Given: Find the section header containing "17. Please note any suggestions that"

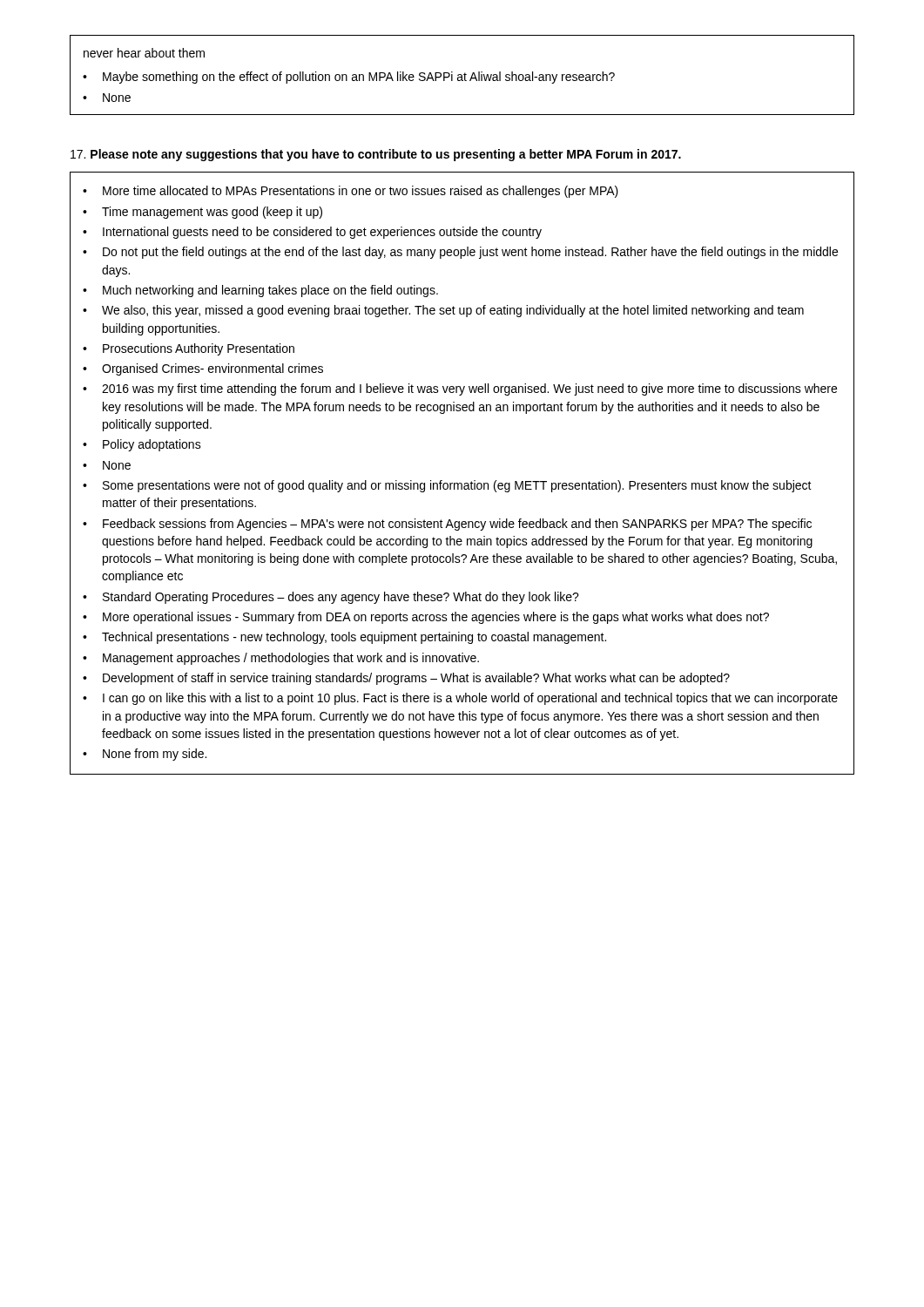Looking at the screenshot, I should click(462, 155).
